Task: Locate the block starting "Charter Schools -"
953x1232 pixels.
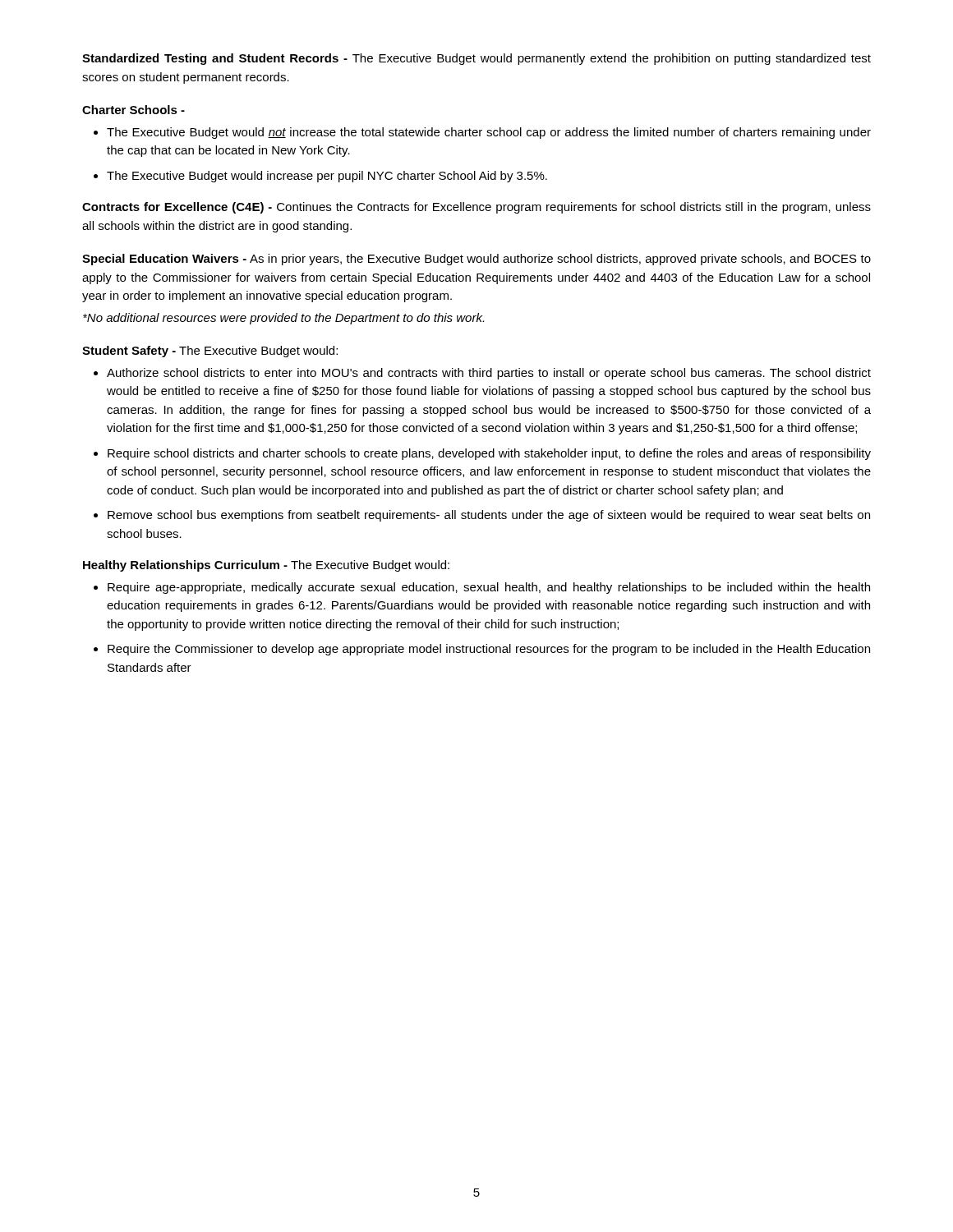Action: [134, 110]
